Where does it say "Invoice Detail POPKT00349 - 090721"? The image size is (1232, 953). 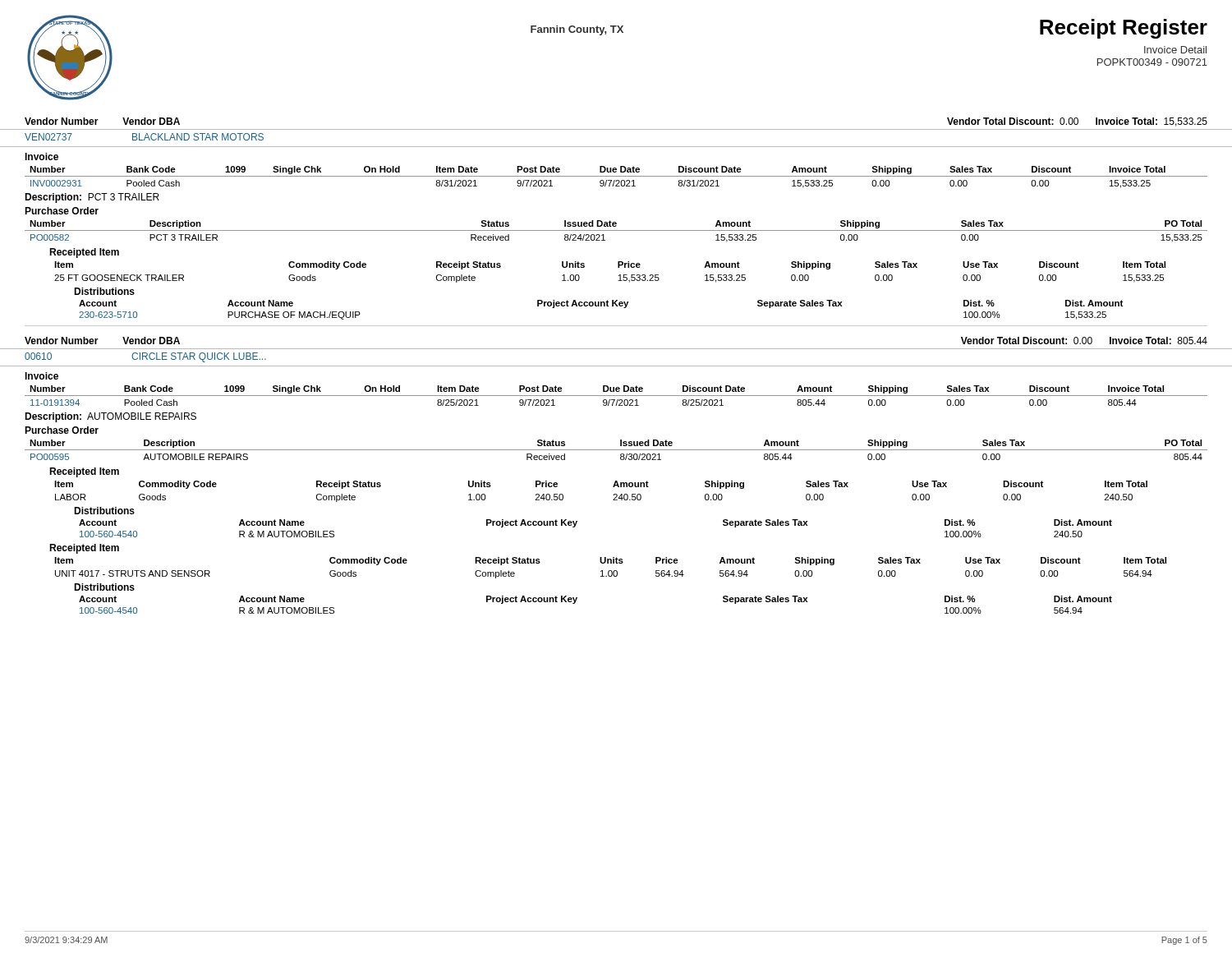click(x=1152, y=56)
